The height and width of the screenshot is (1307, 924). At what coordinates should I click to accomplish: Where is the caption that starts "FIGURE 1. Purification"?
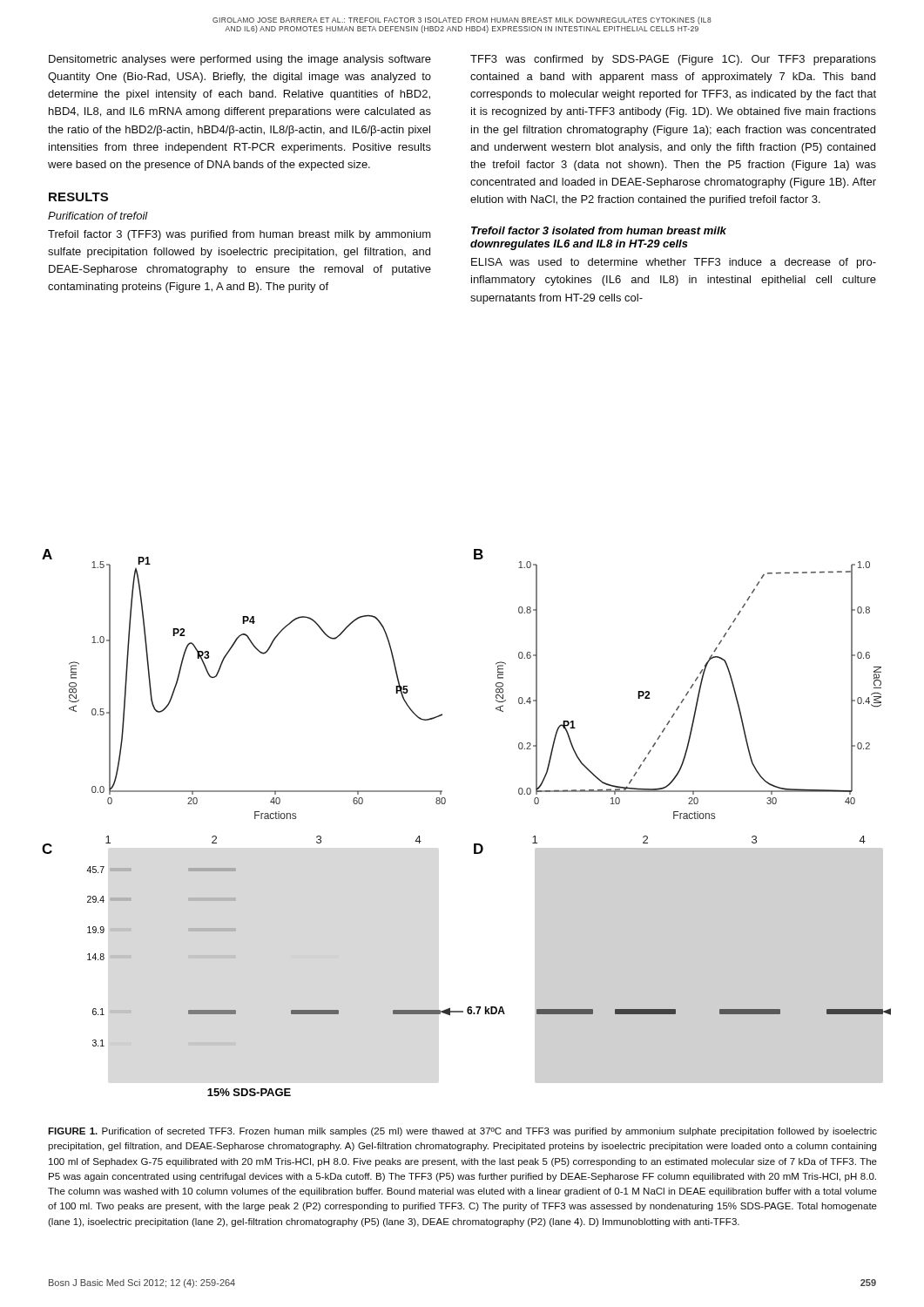pos(462,1176)
